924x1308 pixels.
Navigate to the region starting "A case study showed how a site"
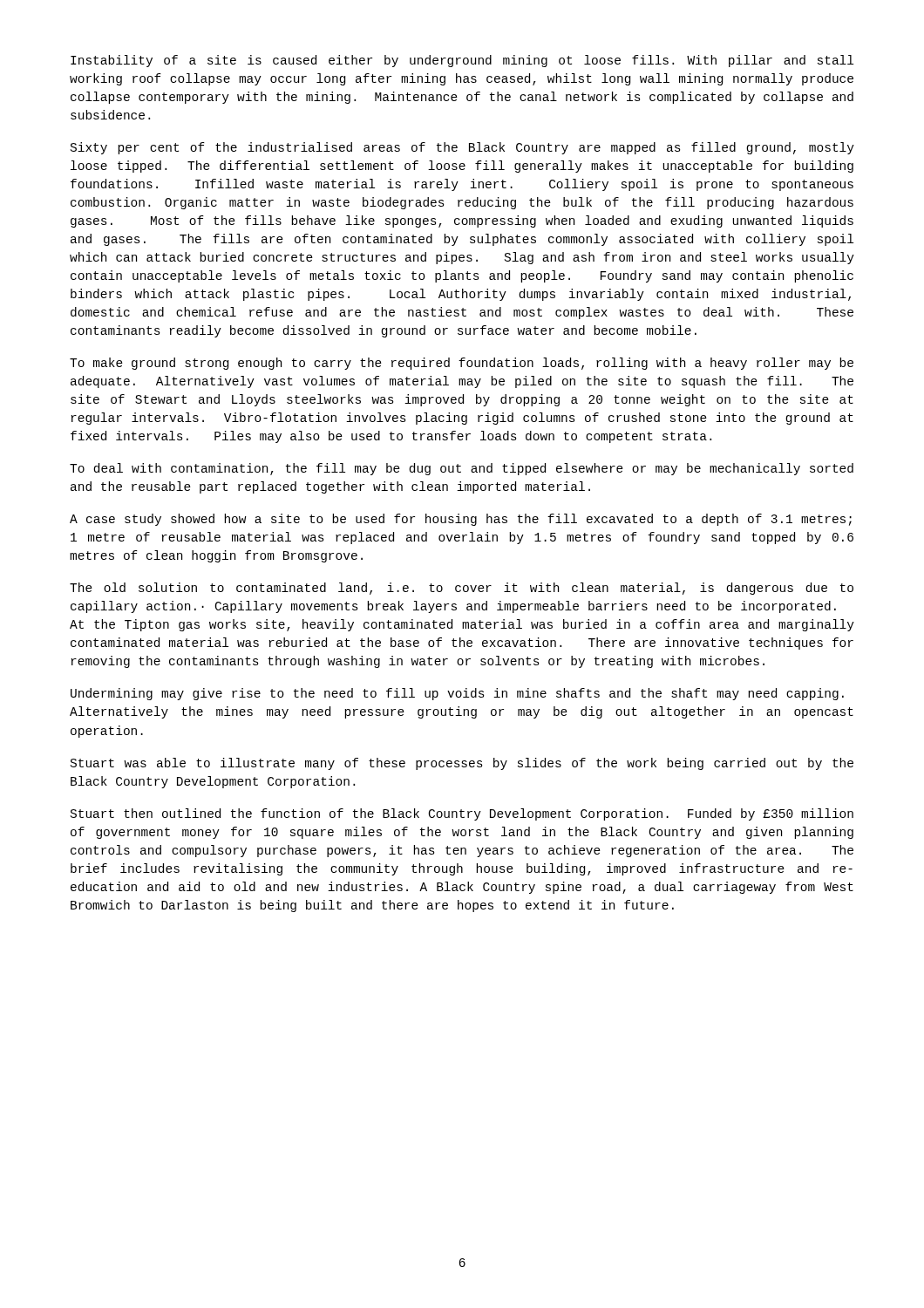pos(462,538)
